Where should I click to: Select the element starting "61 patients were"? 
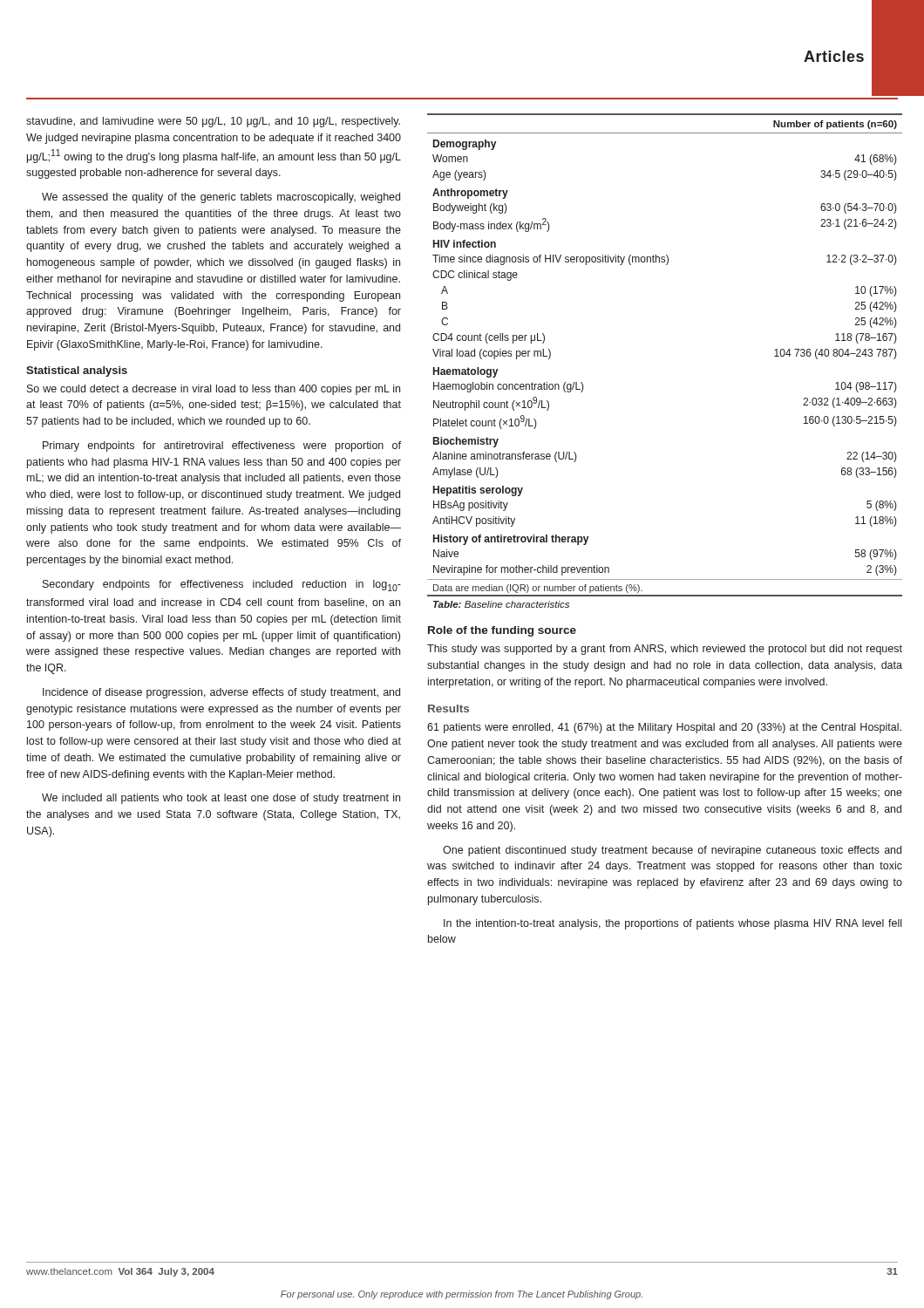tap(665, 777)
